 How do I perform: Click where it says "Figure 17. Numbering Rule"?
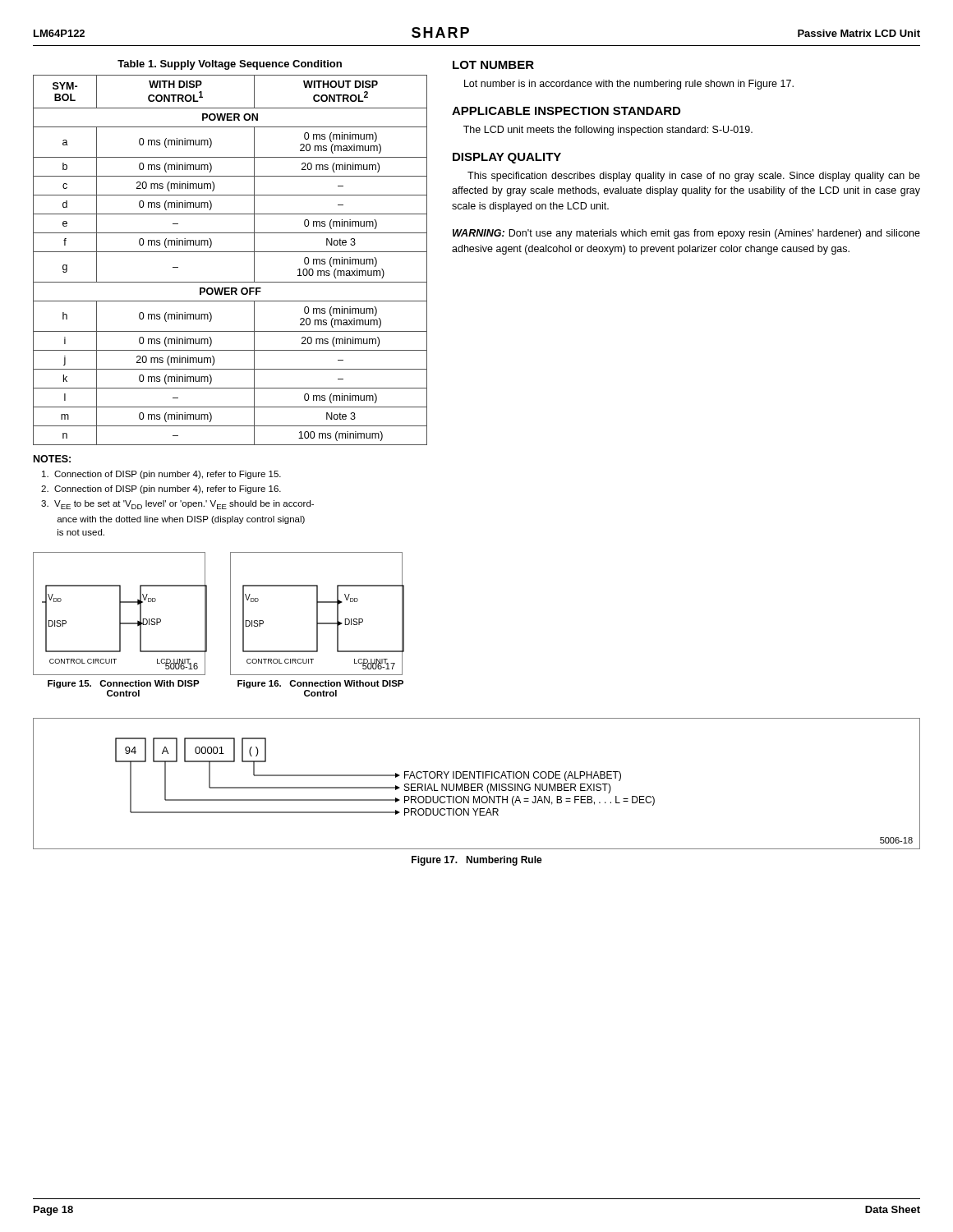pos(476,860)
